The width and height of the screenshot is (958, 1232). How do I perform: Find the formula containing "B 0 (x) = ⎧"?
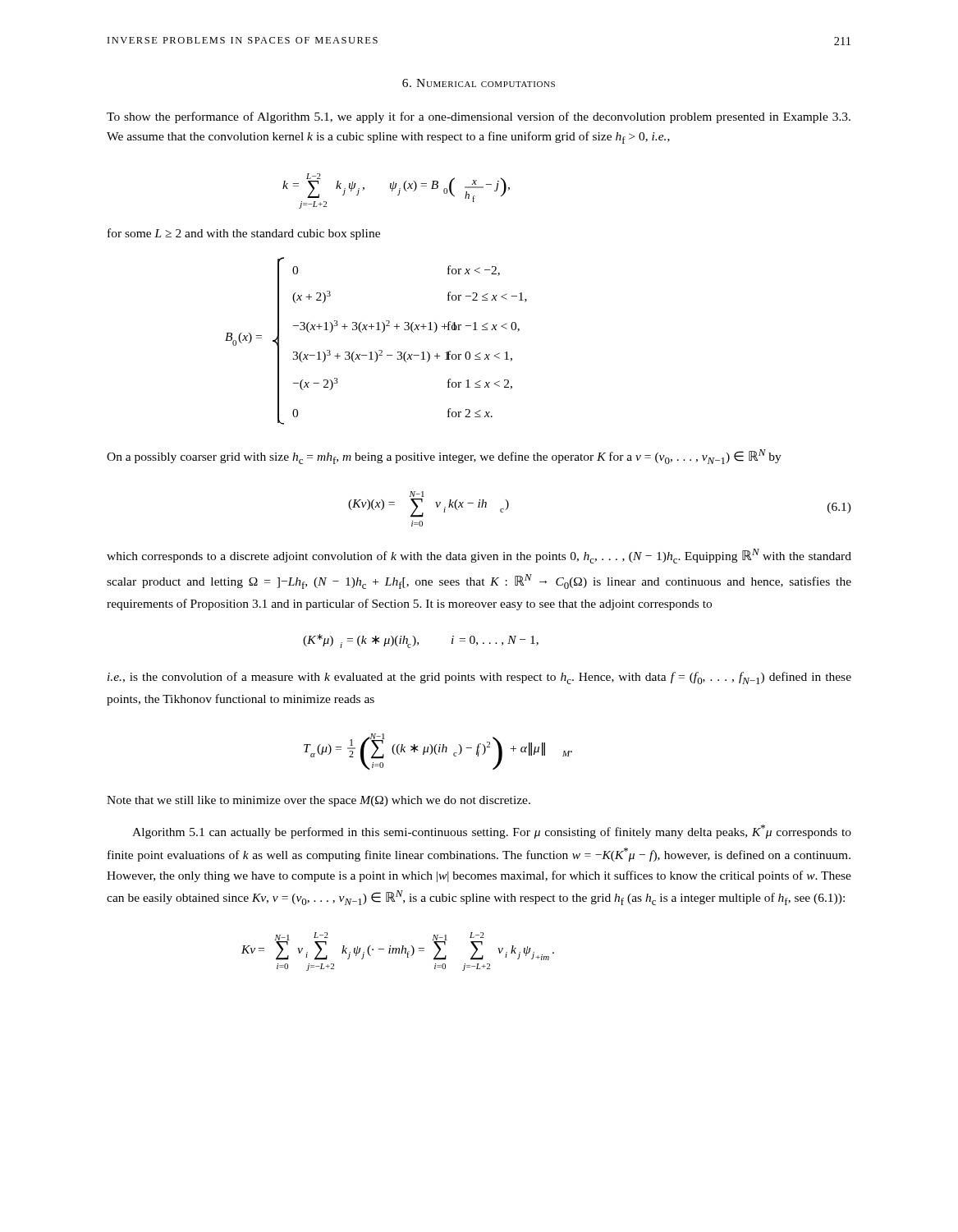pyautogui.click(x=479, y=342)
